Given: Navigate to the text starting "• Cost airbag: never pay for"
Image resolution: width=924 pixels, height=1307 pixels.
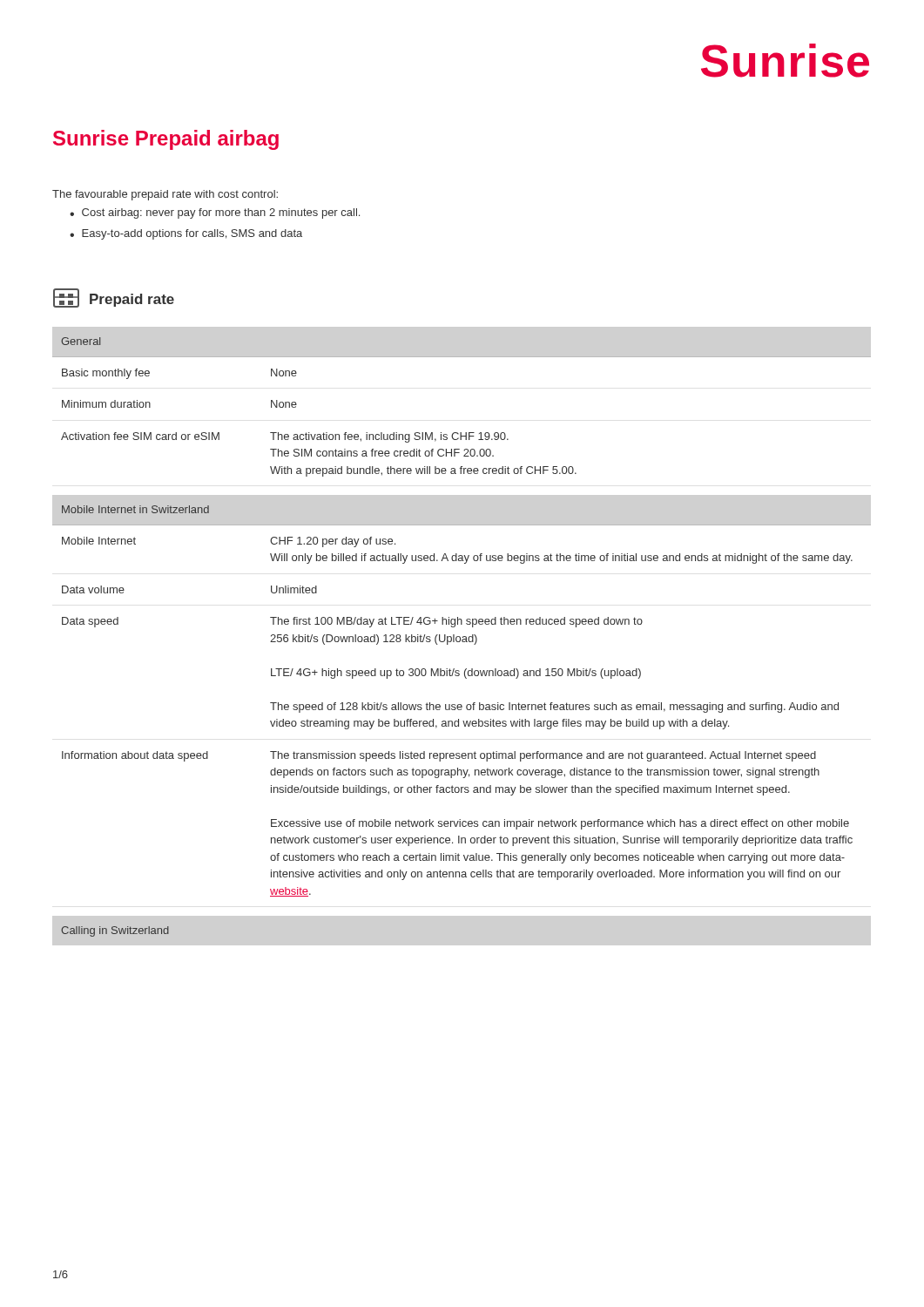Looking at the screenshot, I should (x=215, y=215).
